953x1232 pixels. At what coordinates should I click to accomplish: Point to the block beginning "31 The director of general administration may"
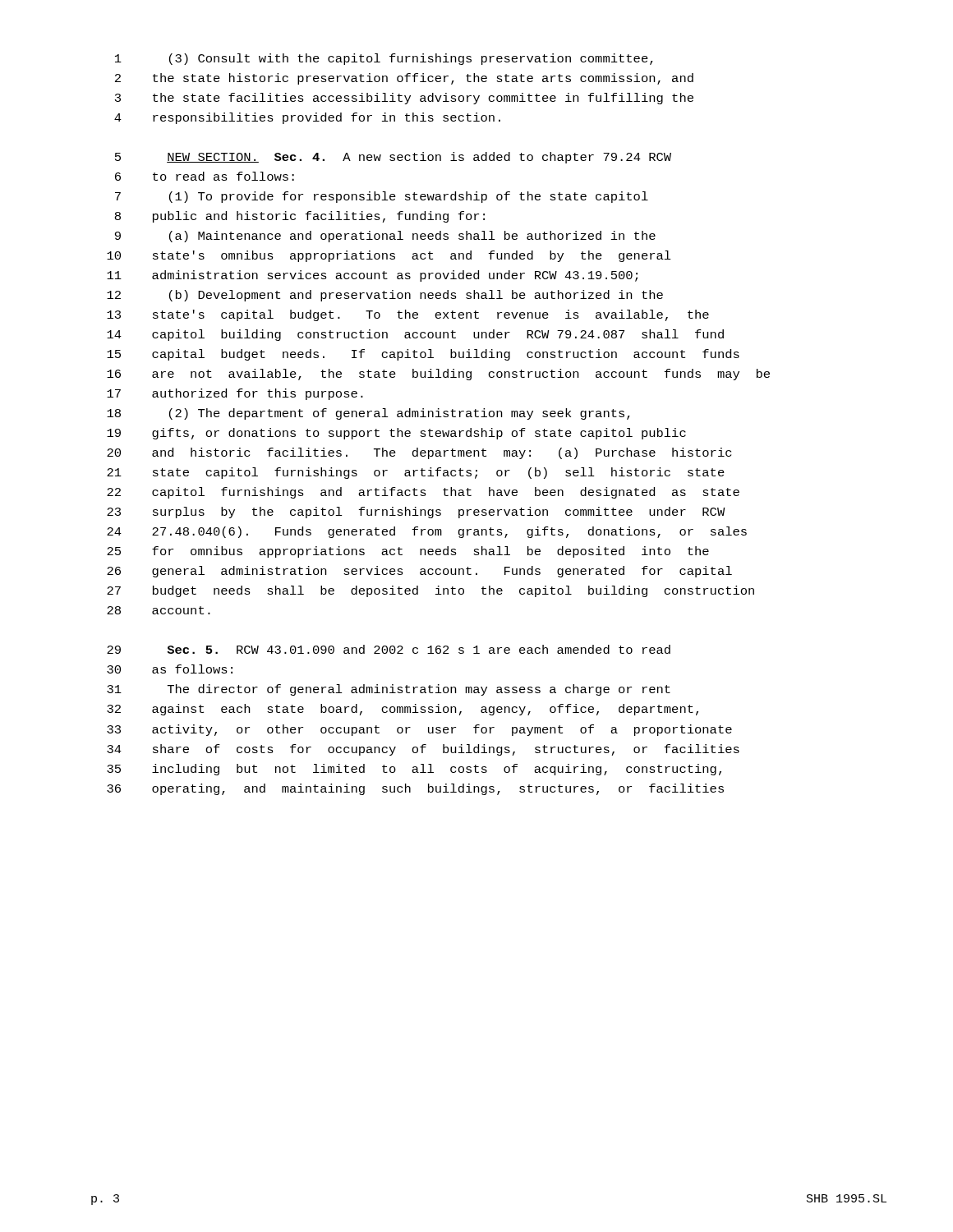point(489,740)
